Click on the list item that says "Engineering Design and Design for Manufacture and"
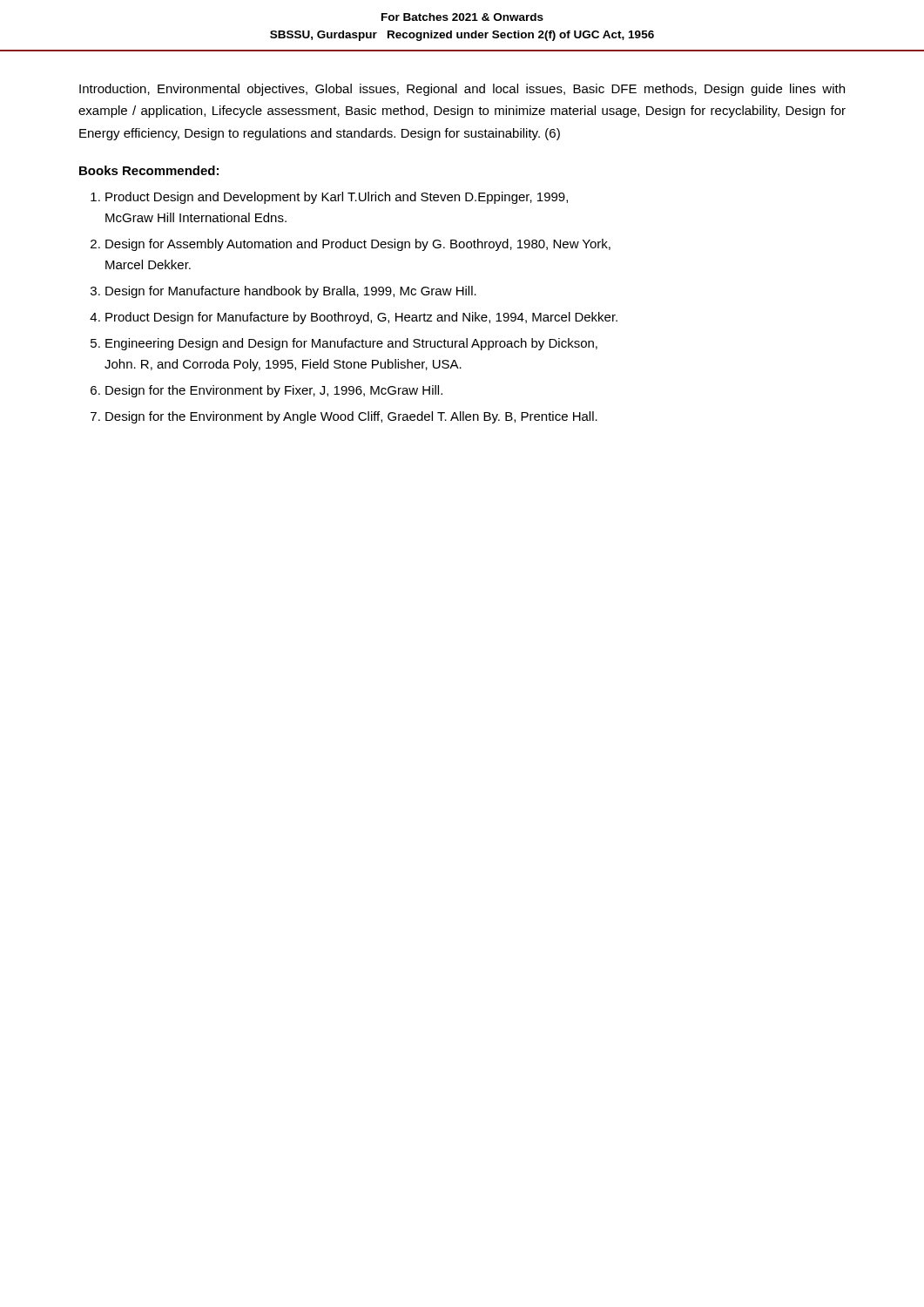Screen dimensions: 1307x924 pos(351,353)
